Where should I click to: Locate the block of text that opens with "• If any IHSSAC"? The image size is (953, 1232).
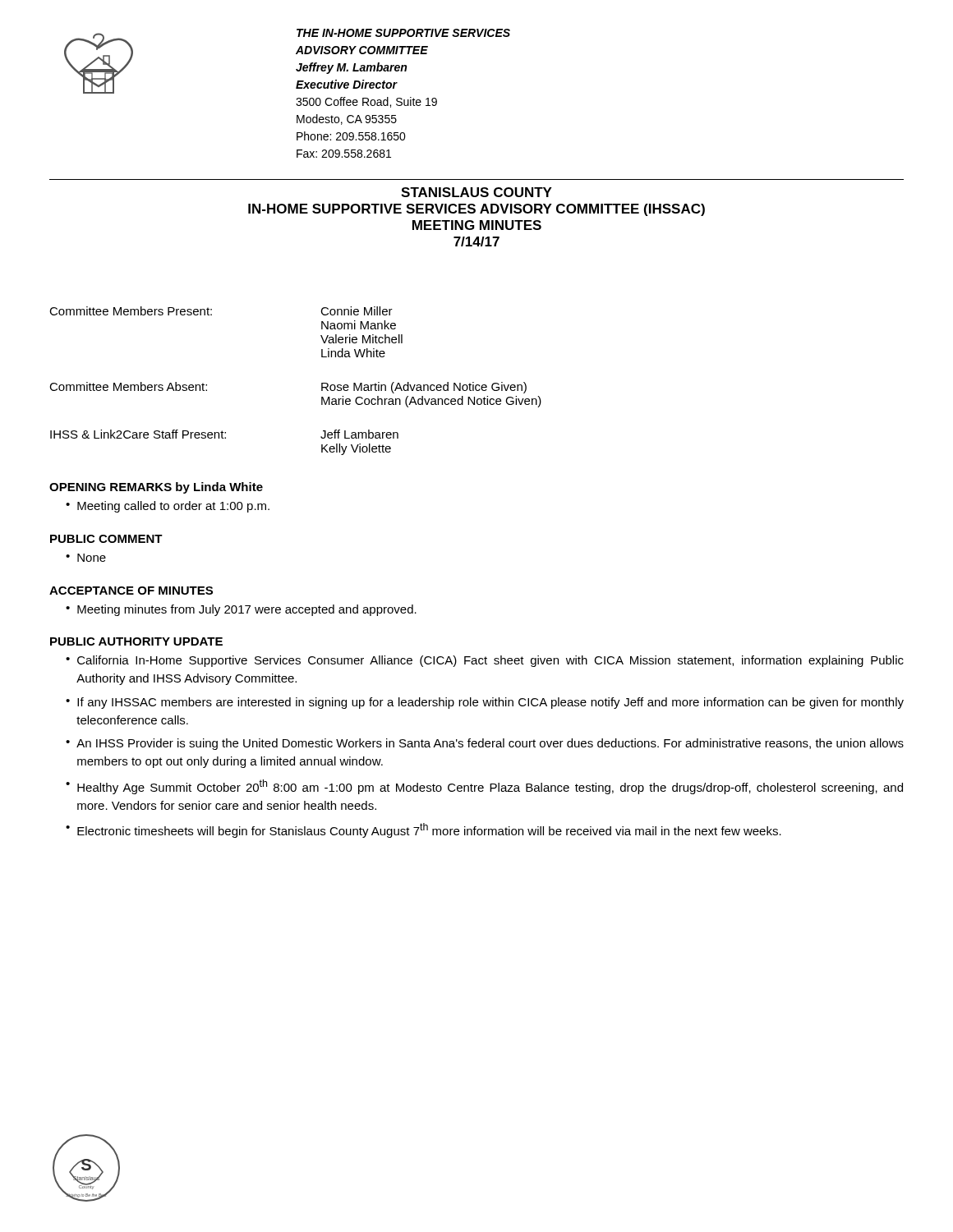point(485,711)
